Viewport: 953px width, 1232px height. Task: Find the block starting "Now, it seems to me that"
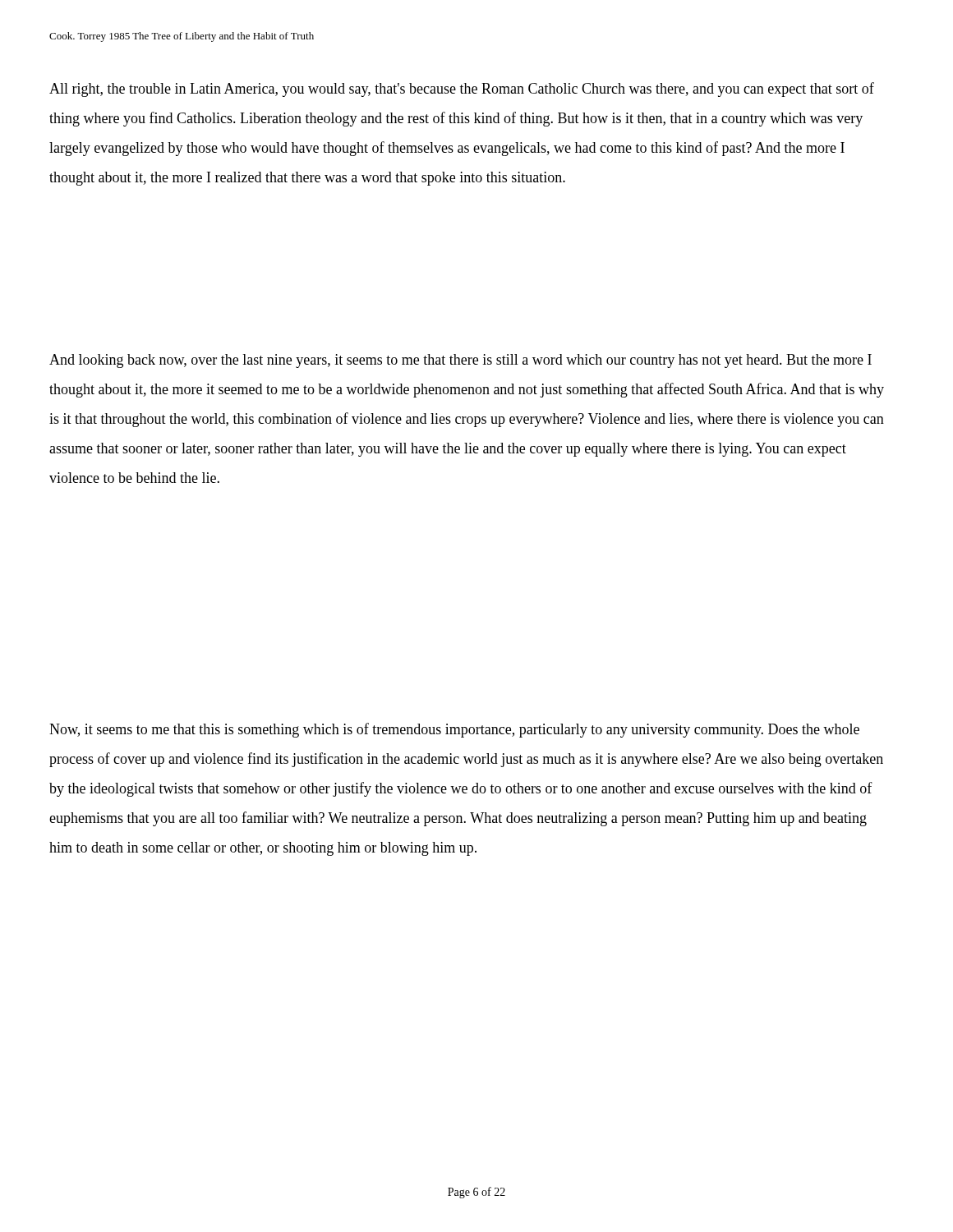(466, 788)
